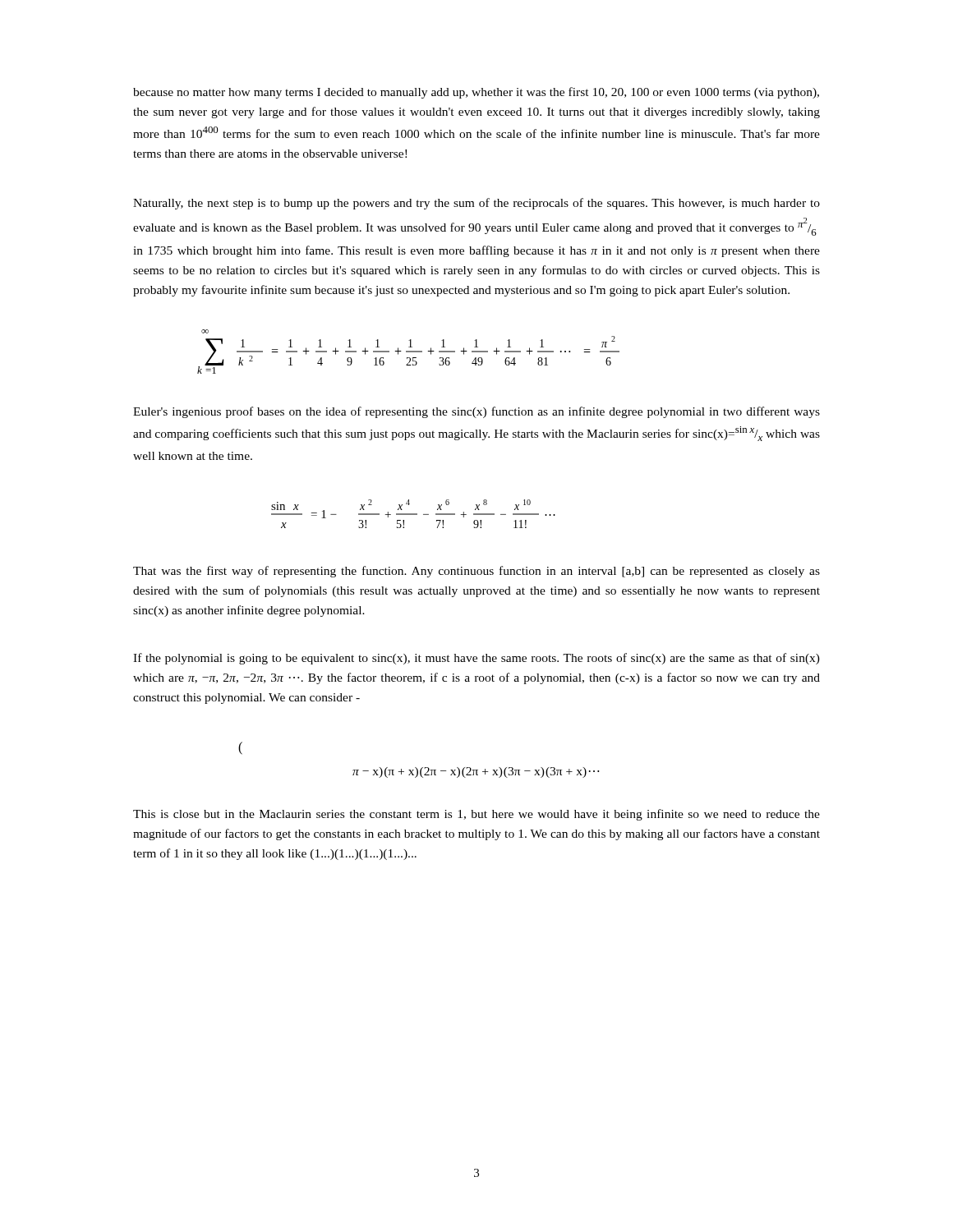Screen dimensions: 1232x953
Task: Locate the block of text that opens with "That was the first way of"
Action: (x=476, y=590)
